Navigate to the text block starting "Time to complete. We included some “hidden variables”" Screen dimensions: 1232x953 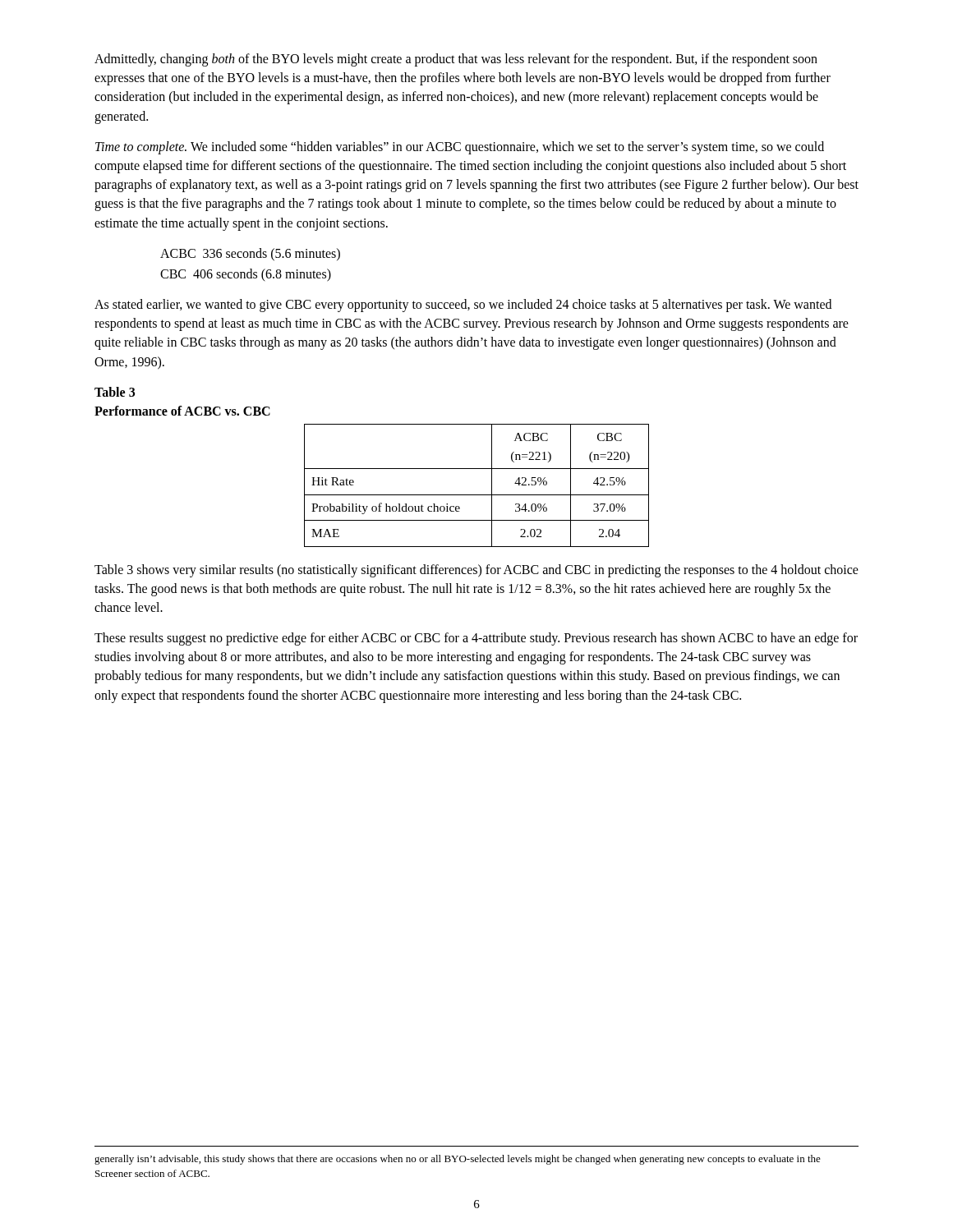pos(476,185)
